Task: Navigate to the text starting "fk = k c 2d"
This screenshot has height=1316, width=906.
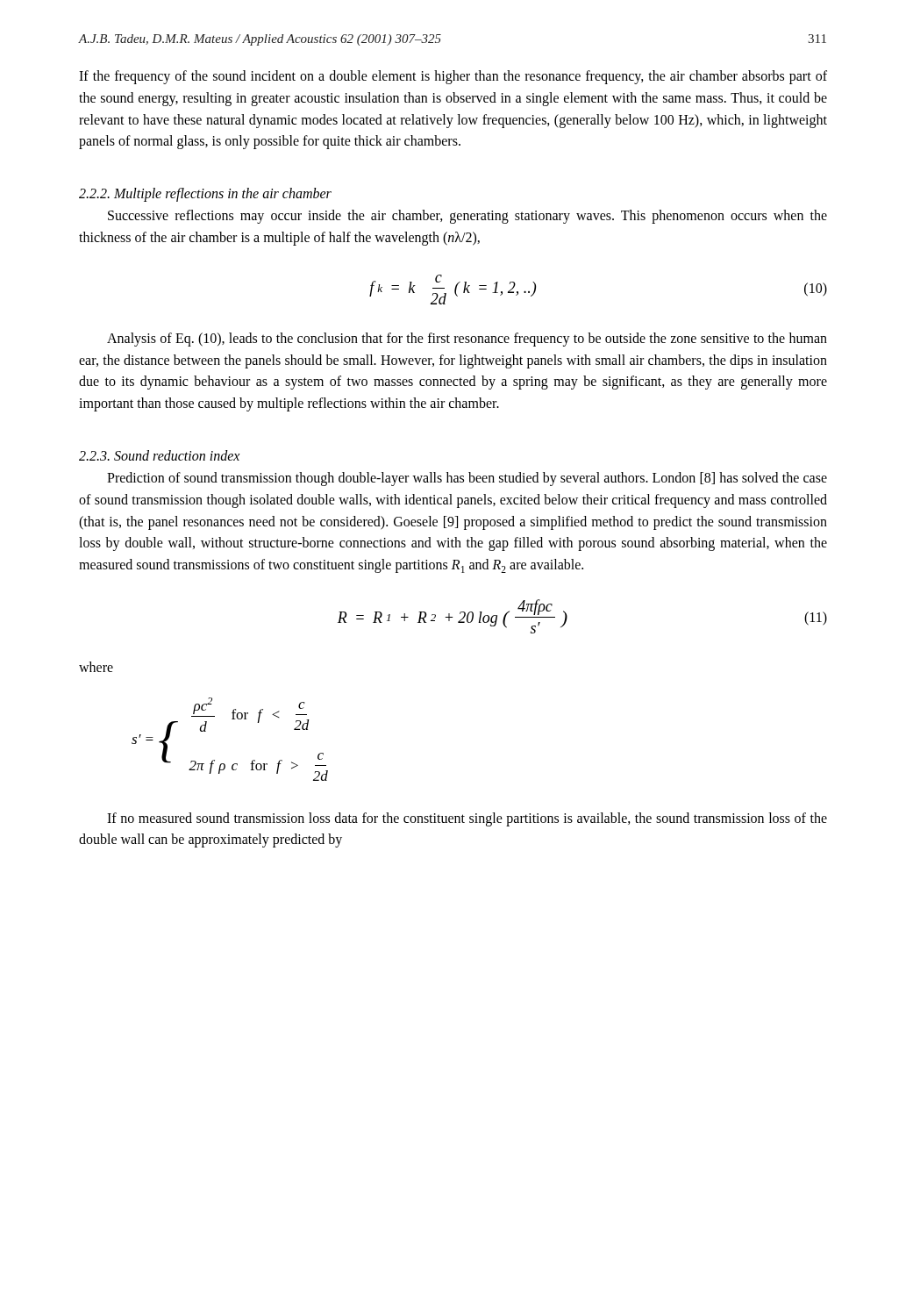Action: click(453, 288)
